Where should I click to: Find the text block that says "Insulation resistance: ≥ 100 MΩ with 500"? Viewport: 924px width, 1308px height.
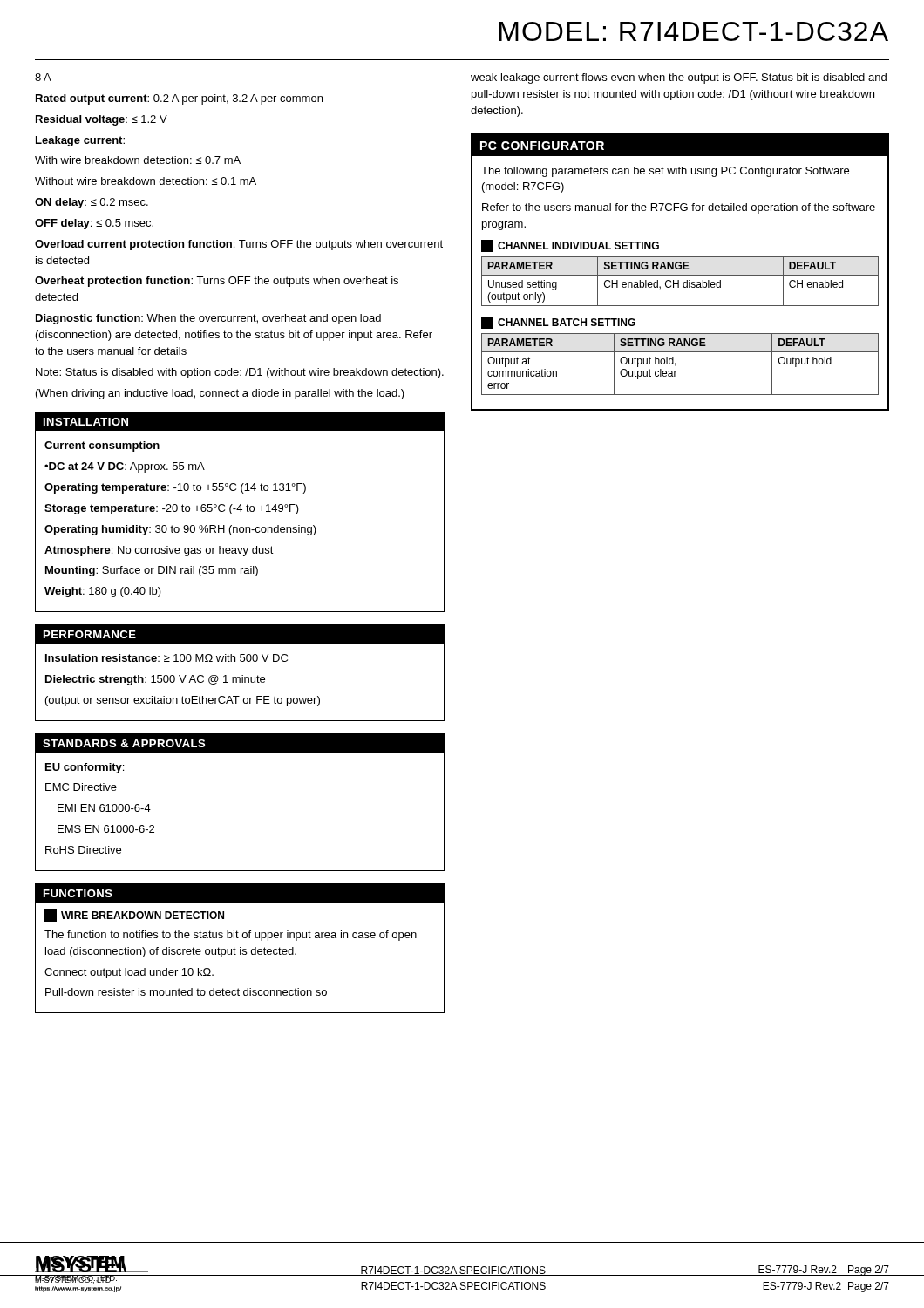click(240, 680)
